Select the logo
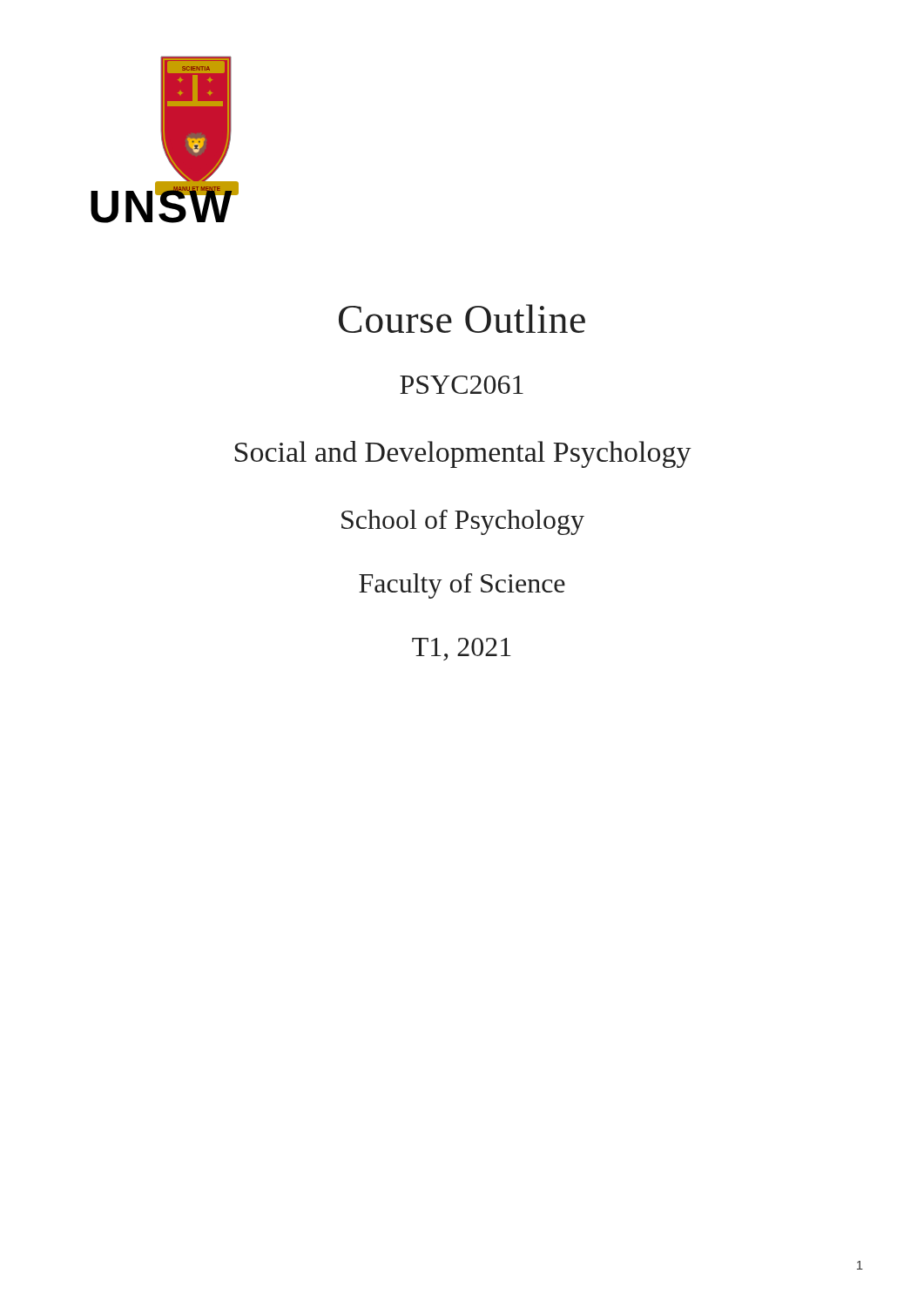The width and height of the screenshot is (924, 1307). (x=165, y=141)
